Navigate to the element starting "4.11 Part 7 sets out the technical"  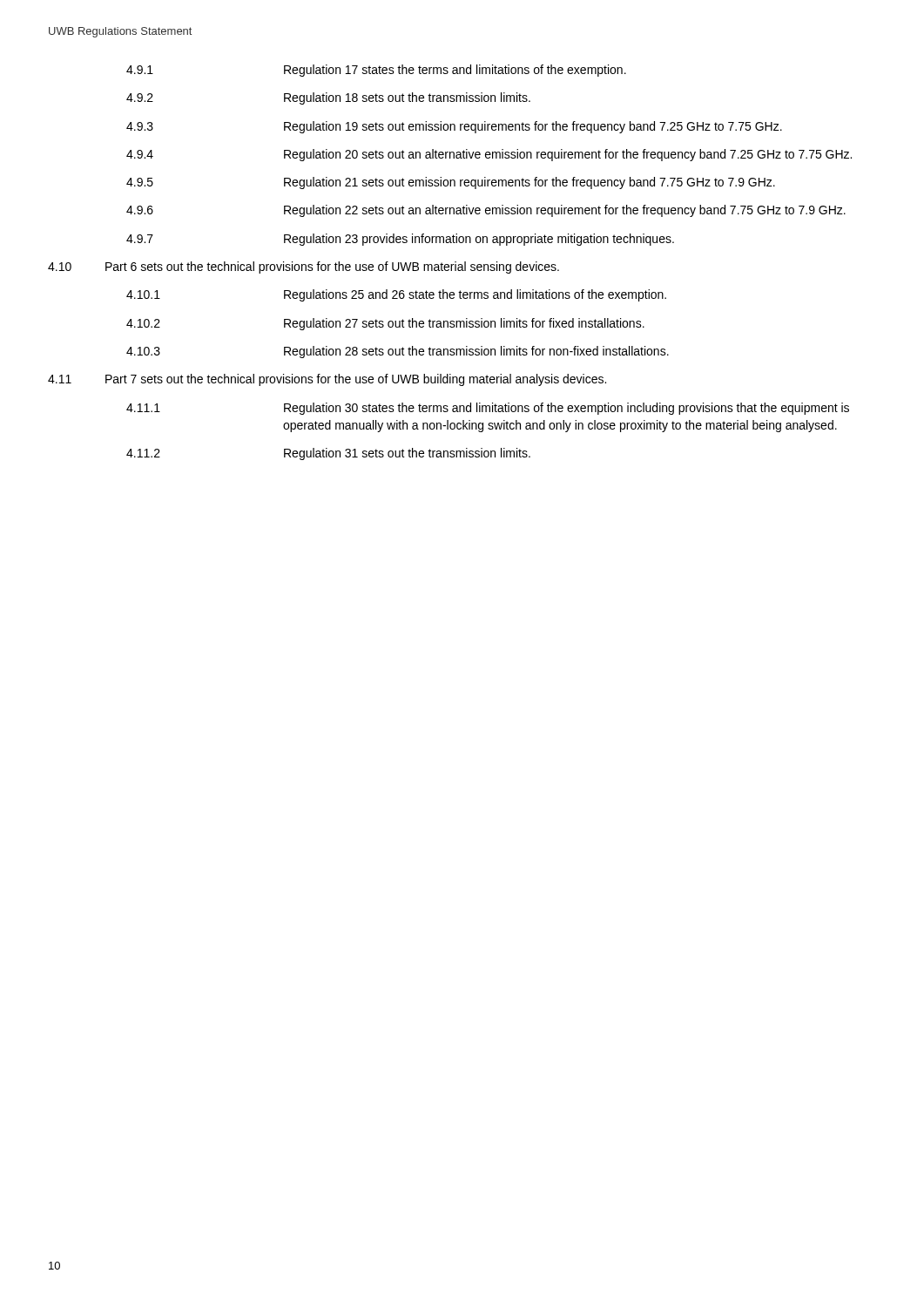[x=460, y=379]
